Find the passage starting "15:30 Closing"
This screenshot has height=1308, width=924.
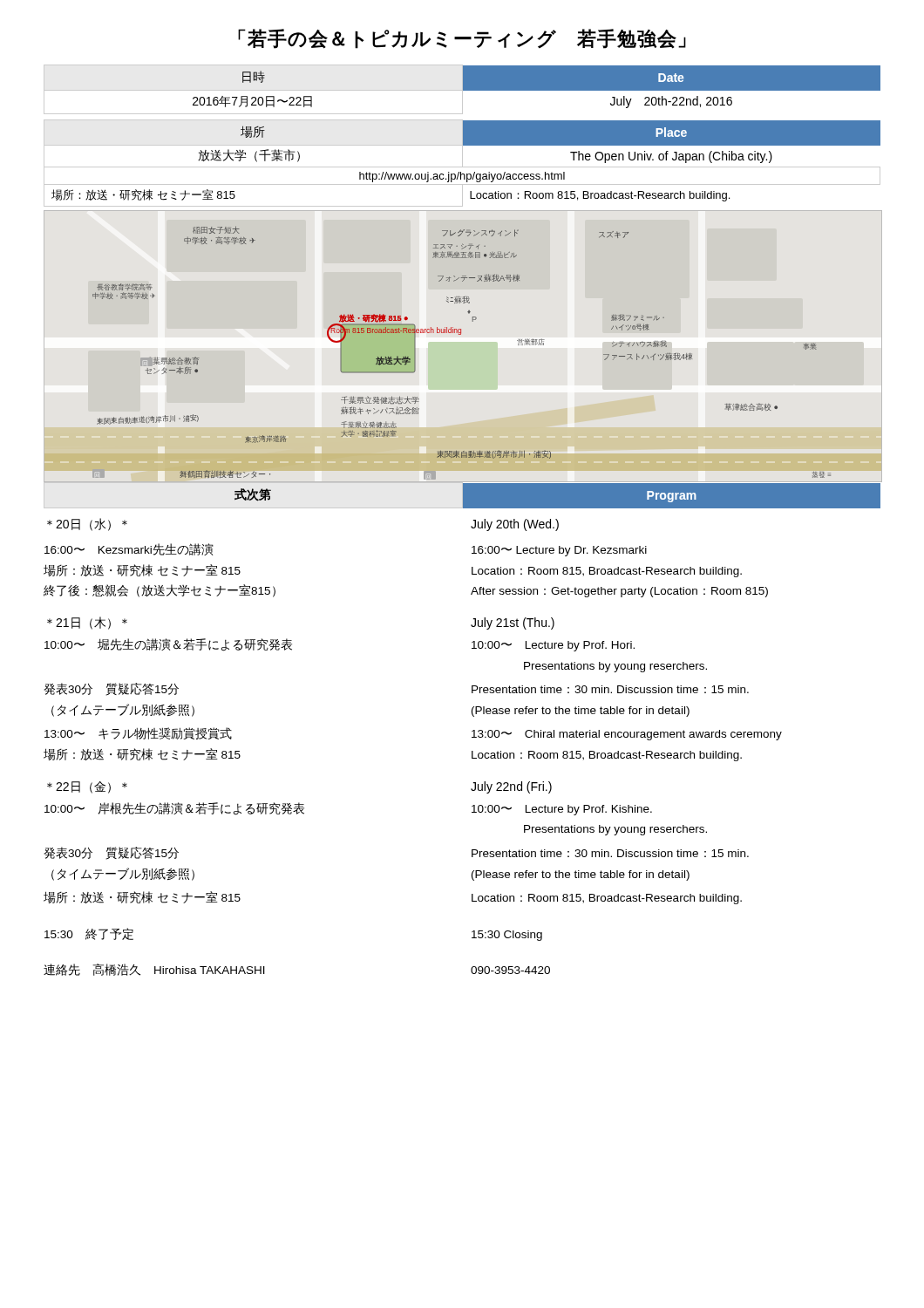(507, 934)
